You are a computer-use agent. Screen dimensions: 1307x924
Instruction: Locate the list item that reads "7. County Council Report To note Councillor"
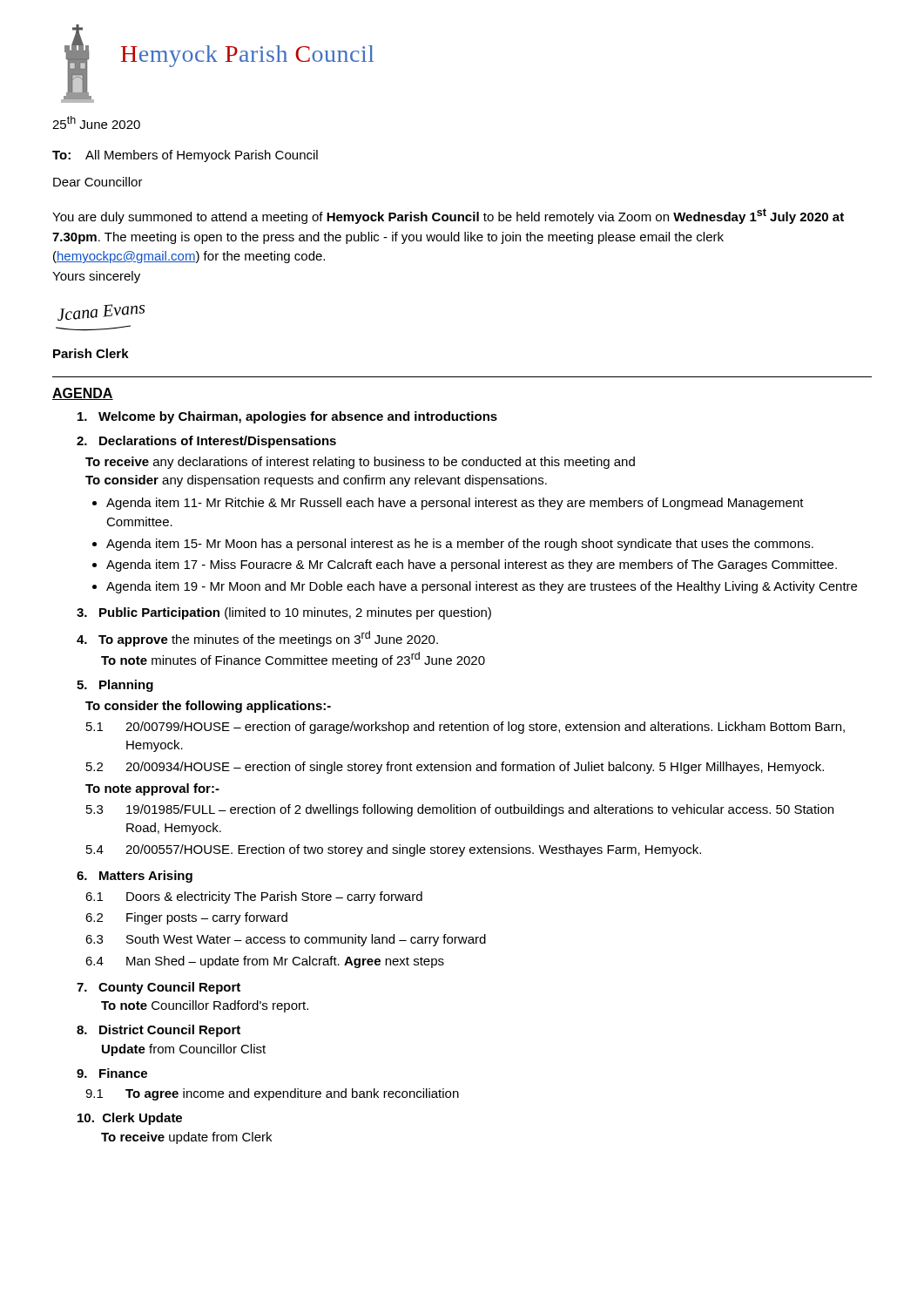pos(193,996)
